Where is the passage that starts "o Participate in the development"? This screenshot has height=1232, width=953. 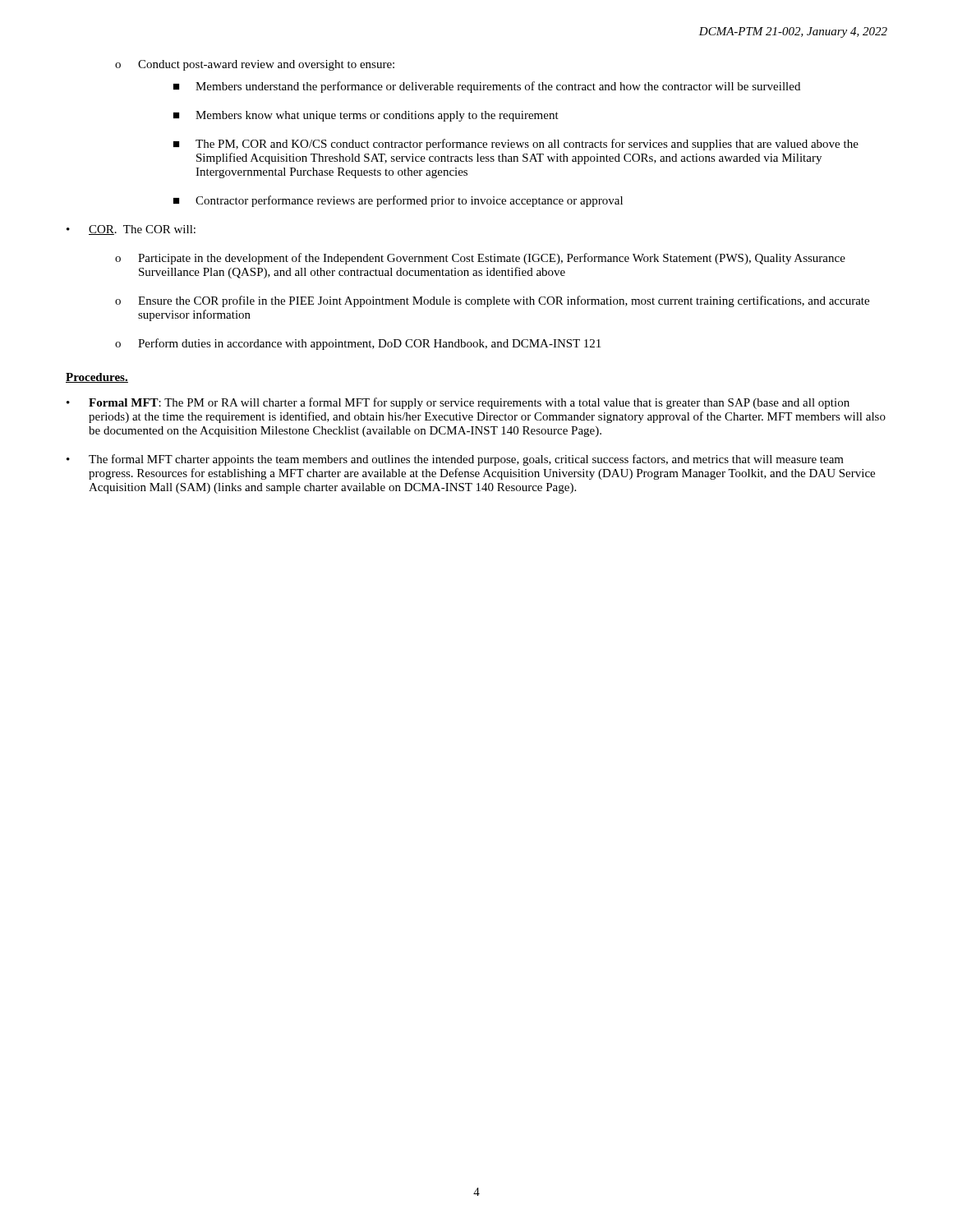point(501,265)
